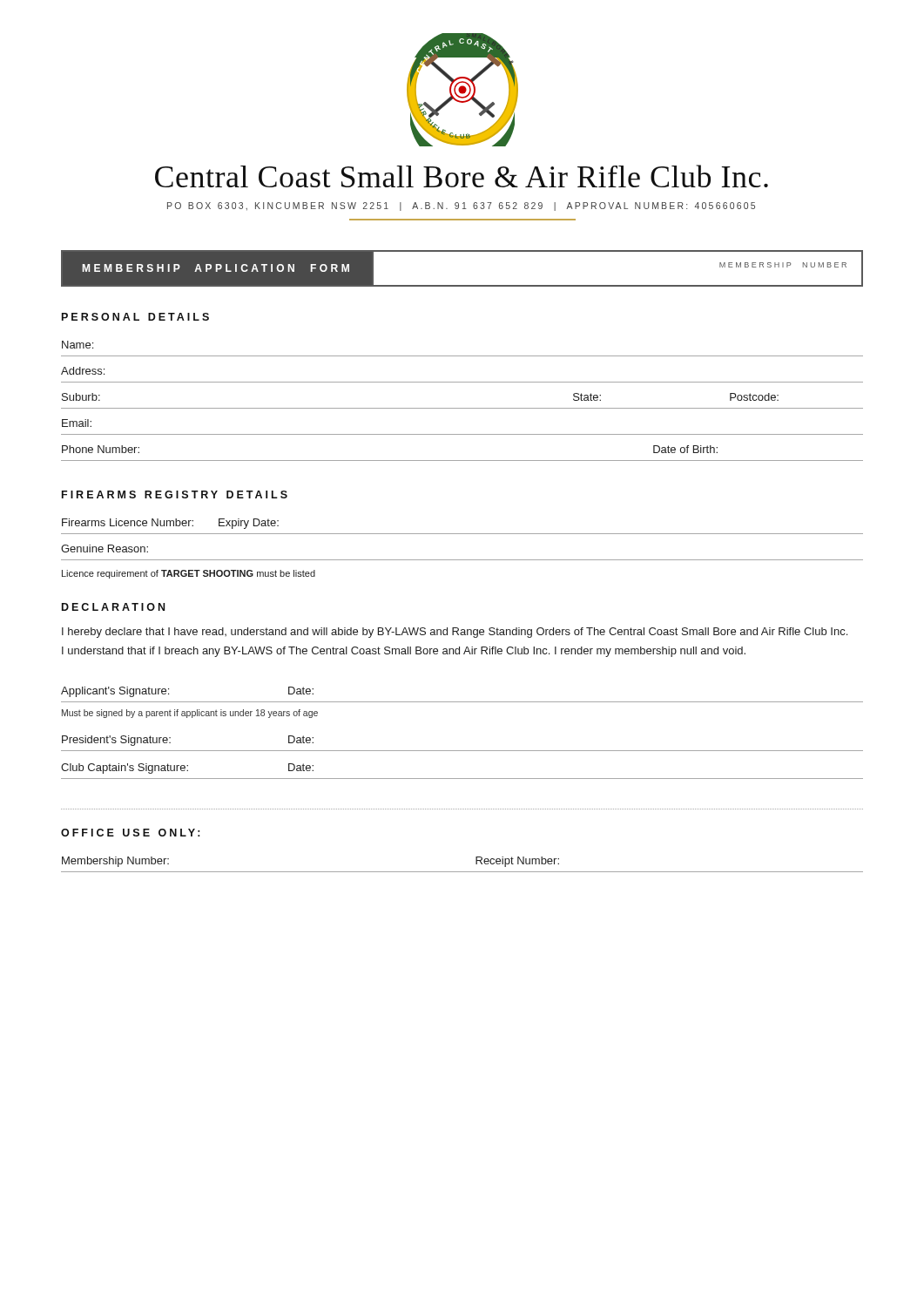Locate the text "Genuine Reason:"
This screenshot has width=924, height=1307.
122,549
